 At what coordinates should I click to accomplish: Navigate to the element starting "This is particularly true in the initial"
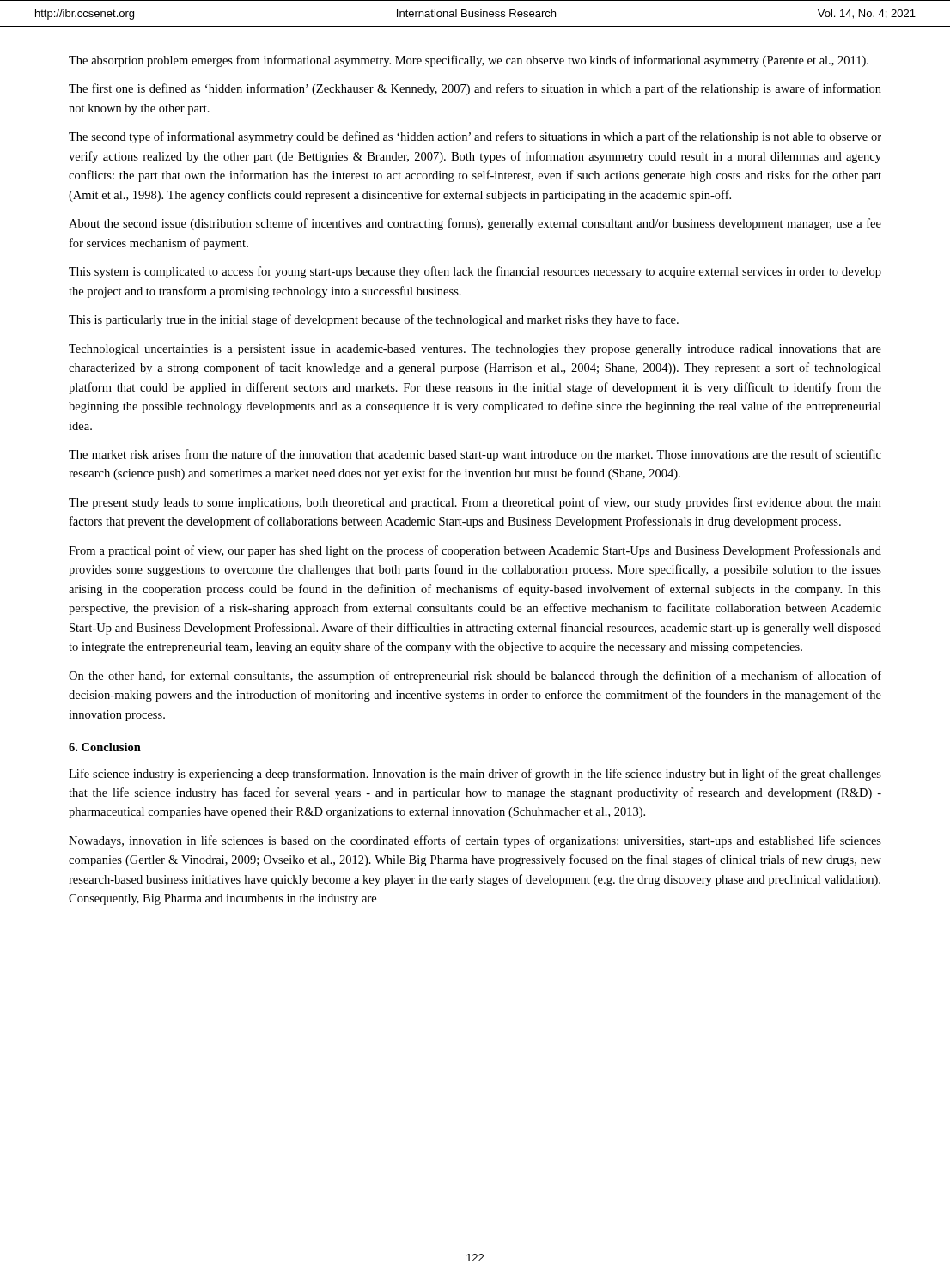475,320
